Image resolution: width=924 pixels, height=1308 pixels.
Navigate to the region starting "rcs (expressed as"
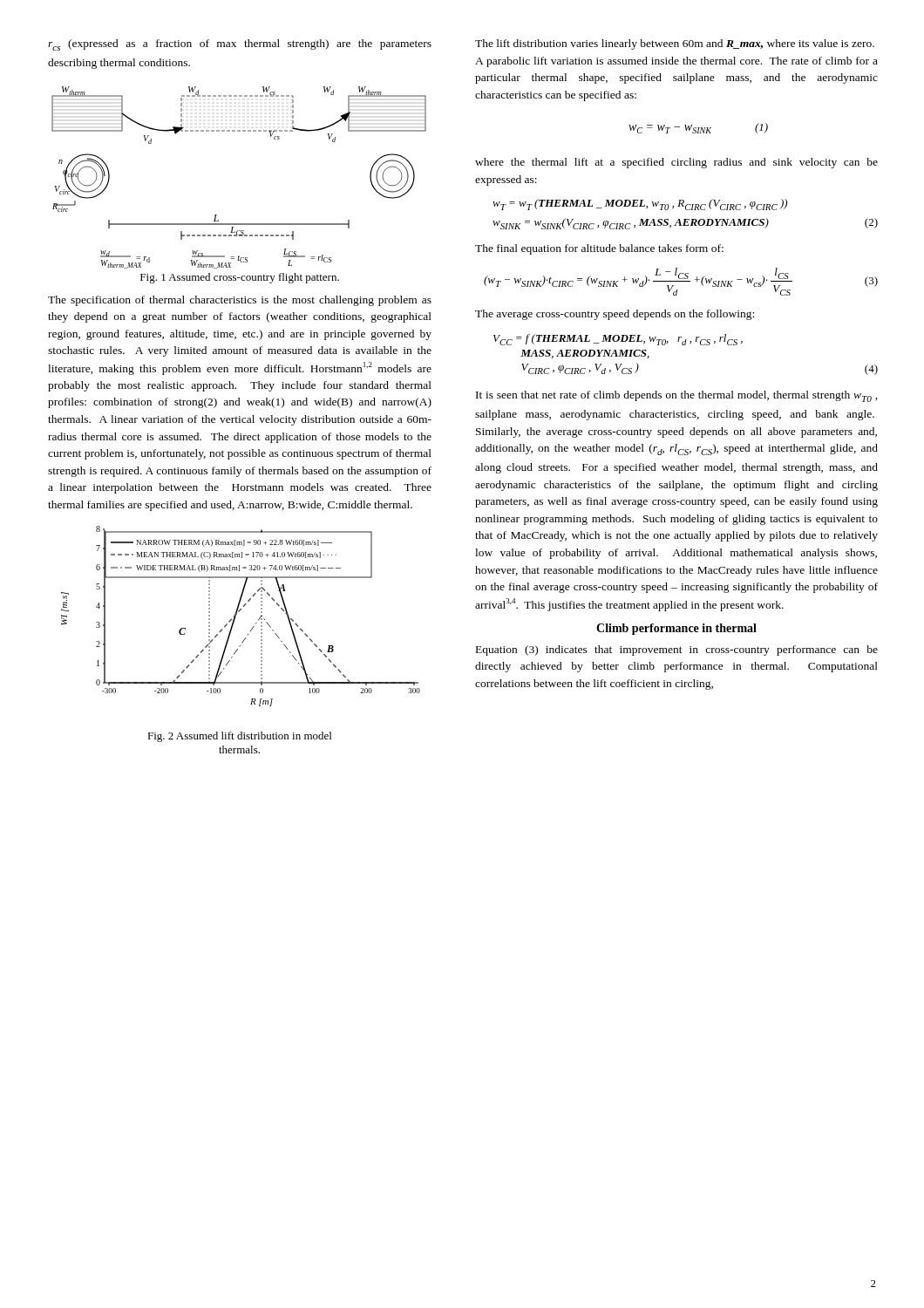(240, 53)
